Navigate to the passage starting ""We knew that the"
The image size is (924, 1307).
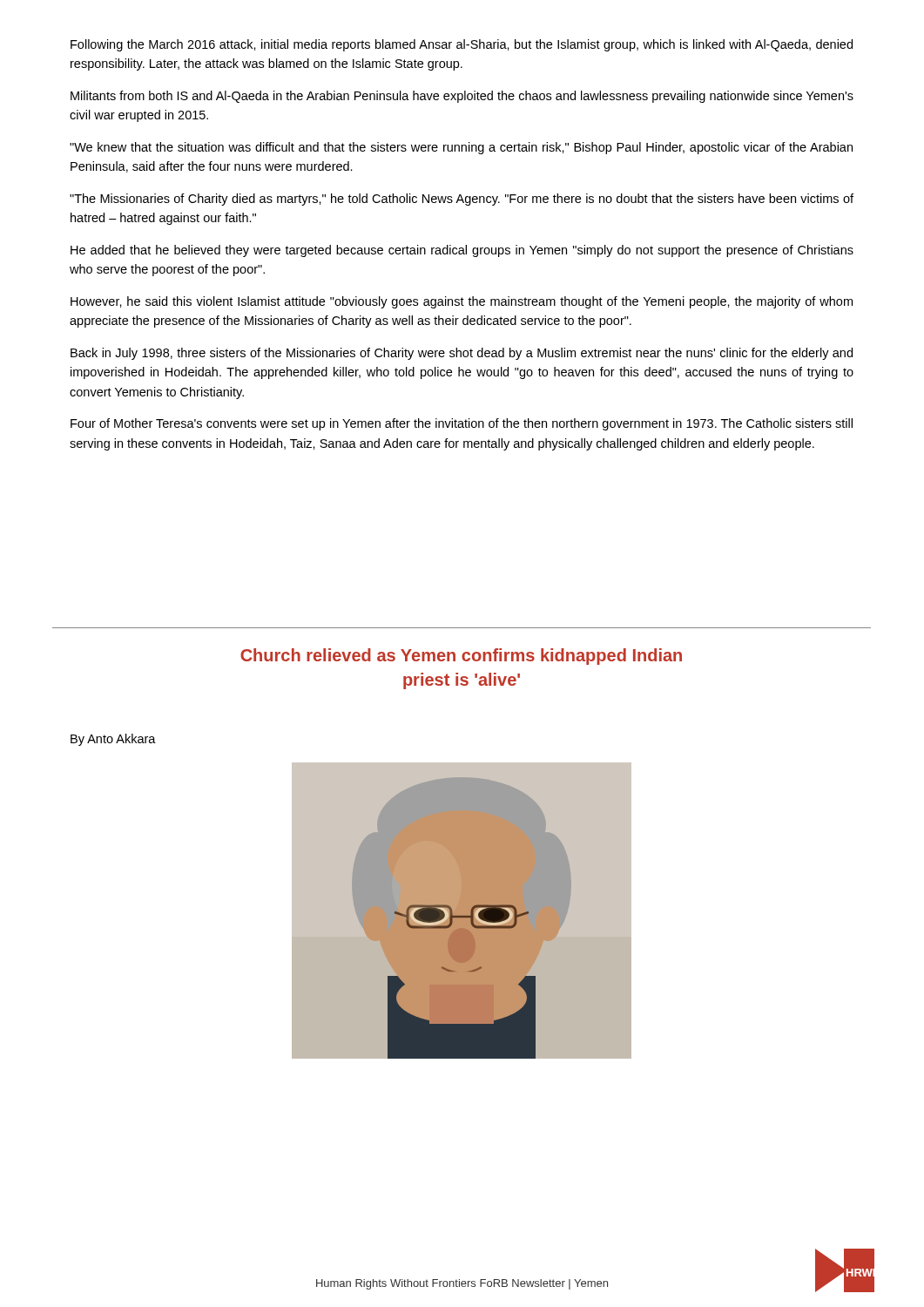point(462,157)
